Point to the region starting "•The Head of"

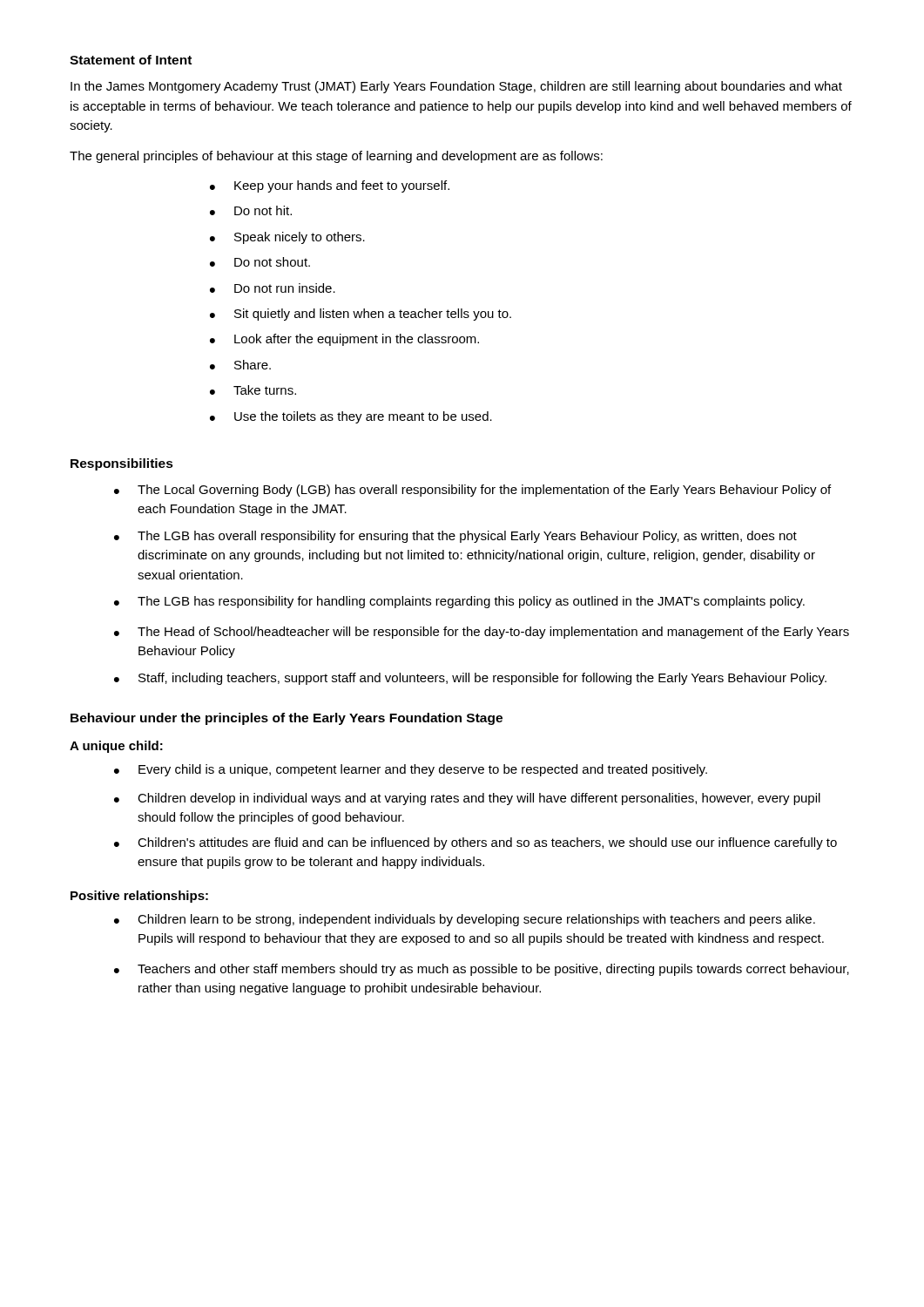(x=484, y=642)
